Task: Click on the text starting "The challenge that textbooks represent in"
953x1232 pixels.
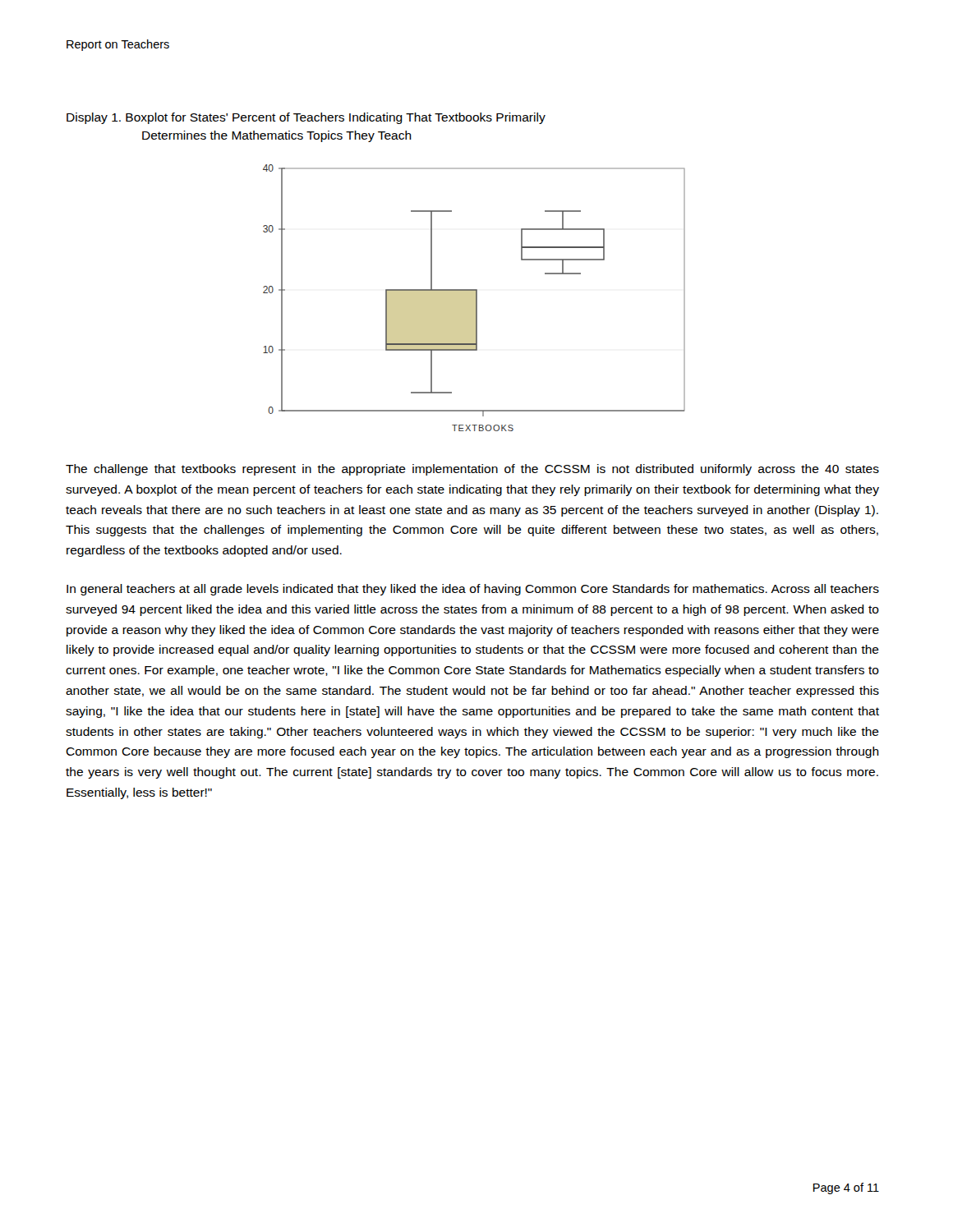Action: point(472,509)
